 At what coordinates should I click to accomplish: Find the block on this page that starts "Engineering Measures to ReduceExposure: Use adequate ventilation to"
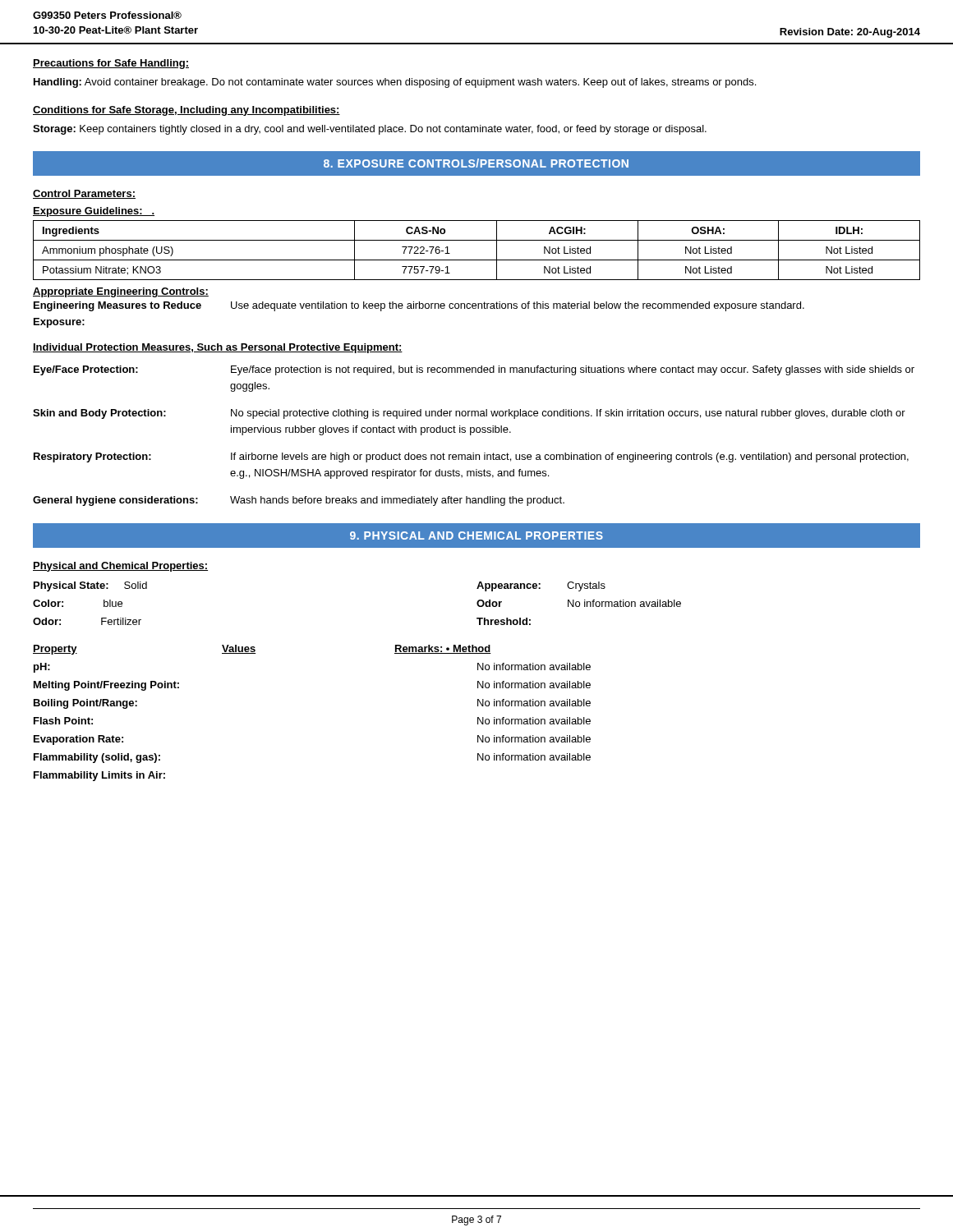[x=419, y=313]
